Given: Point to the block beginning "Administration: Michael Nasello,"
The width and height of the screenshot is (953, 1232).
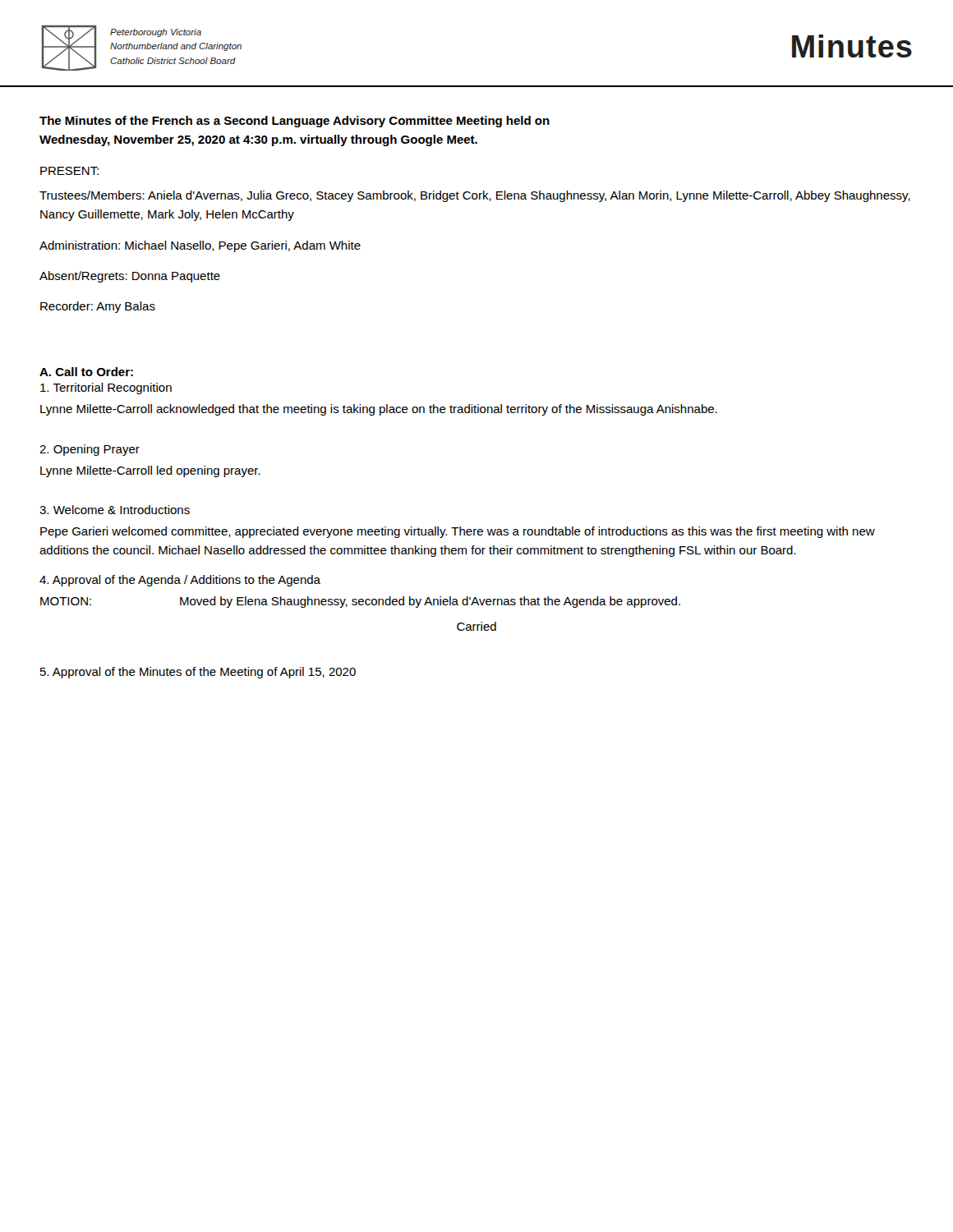Looking at the screenshot, I should point(200,245).
